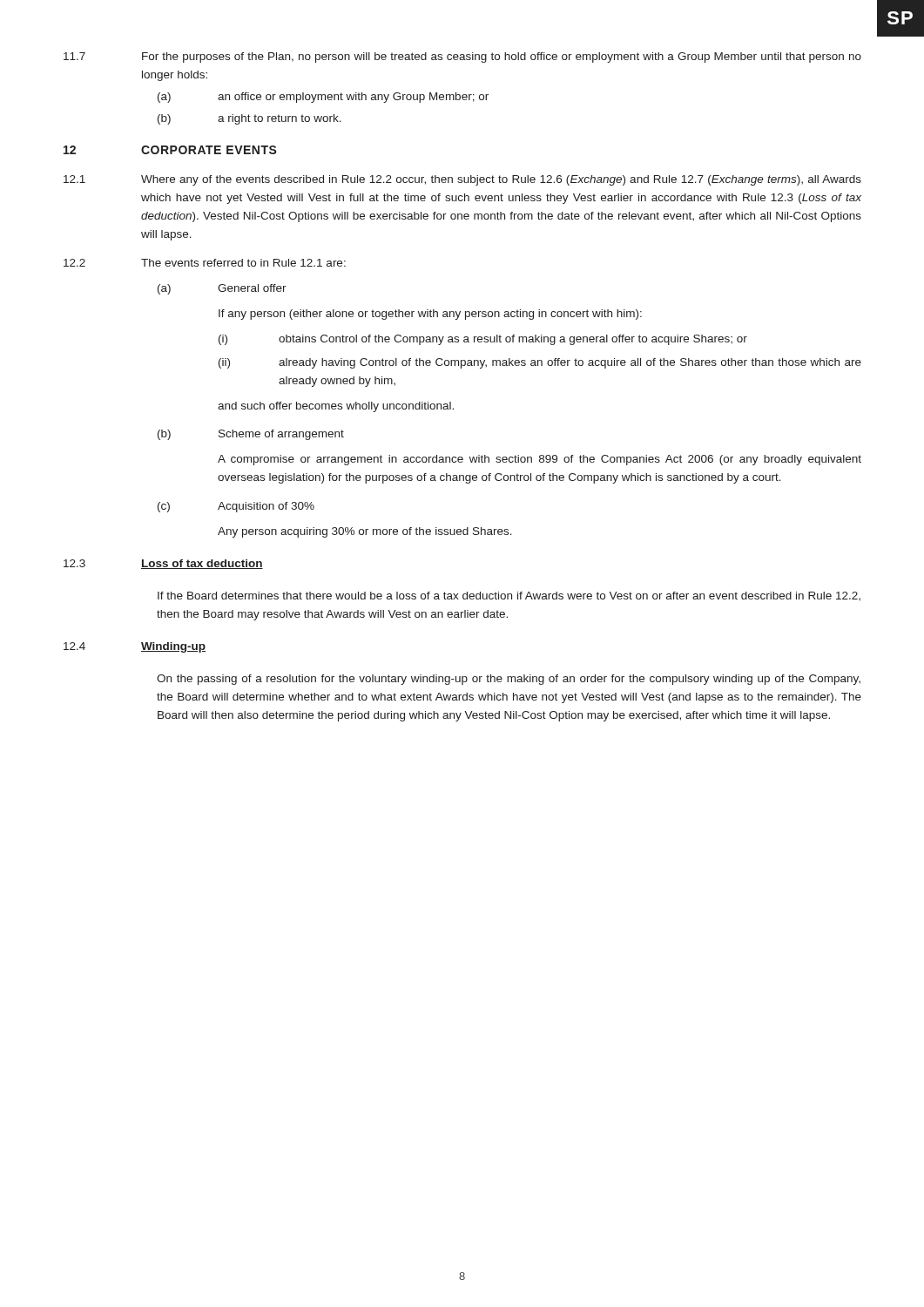The image size is (924, 1307).
Task: Find "12.3 Loss of tax deduction" on this page
Action: tap(163, 564)
